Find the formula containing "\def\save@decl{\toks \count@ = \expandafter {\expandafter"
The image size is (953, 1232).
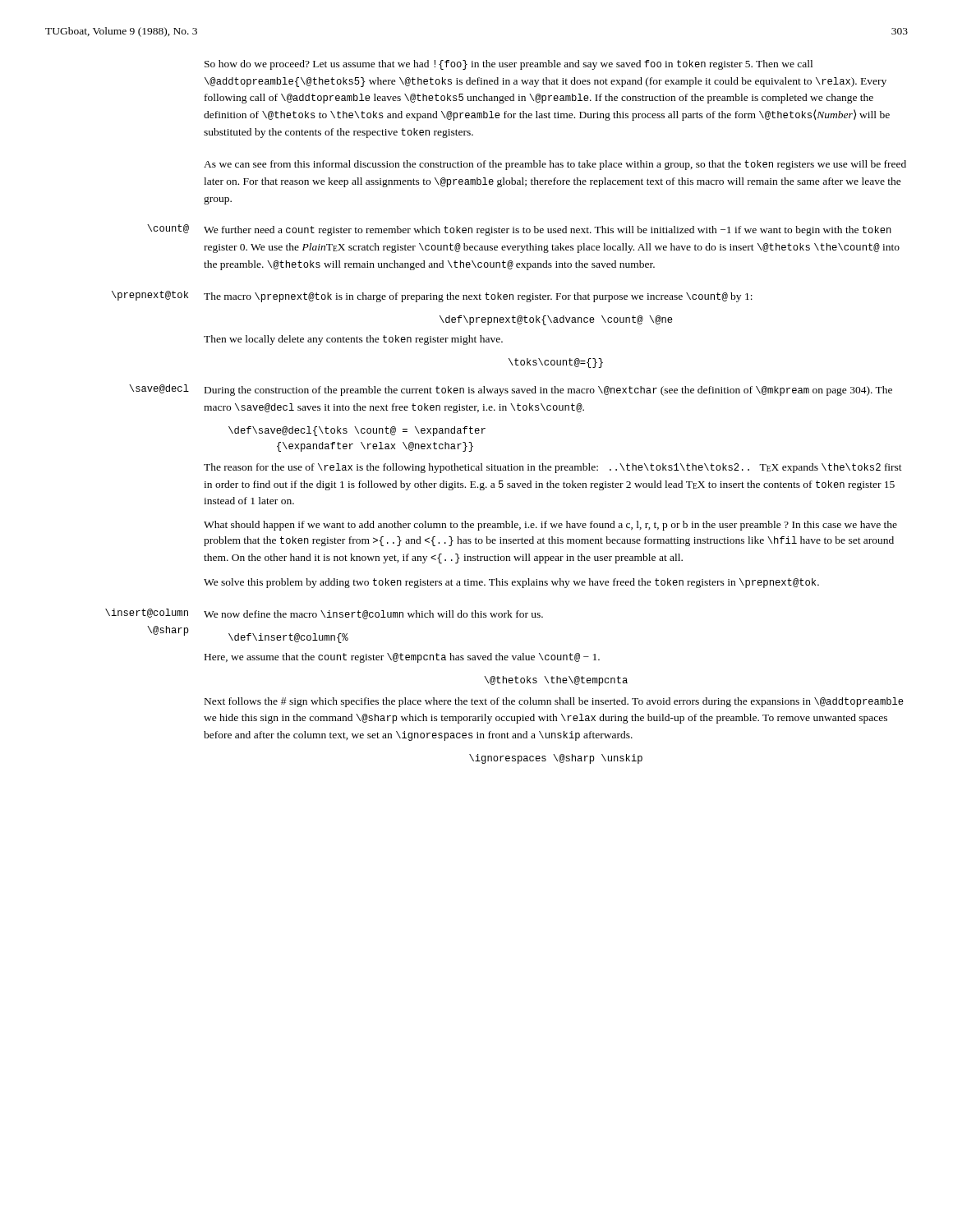[345, 439]
